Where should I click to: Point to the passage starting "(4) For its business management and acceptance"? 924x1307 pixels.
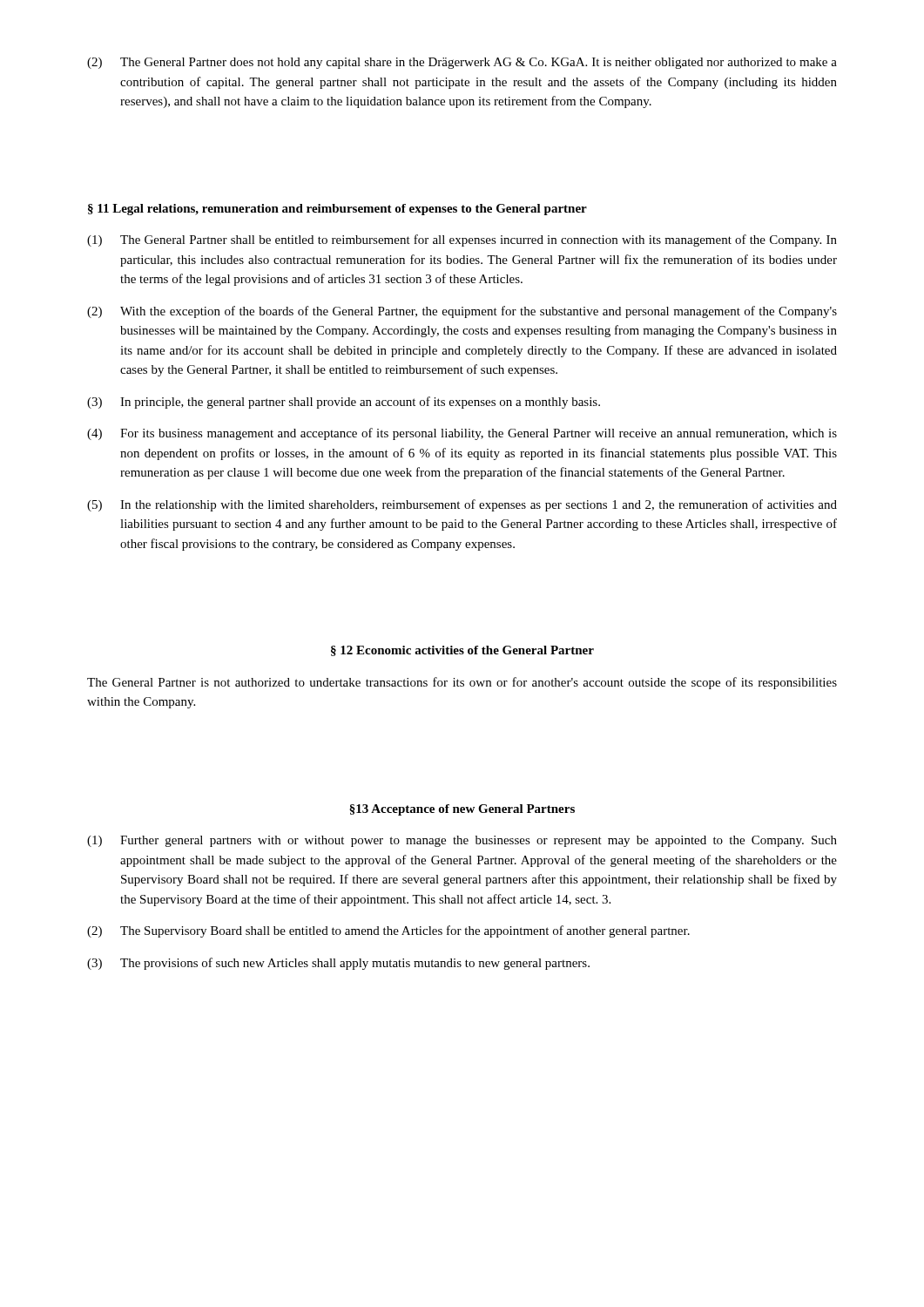coord(462,453)
